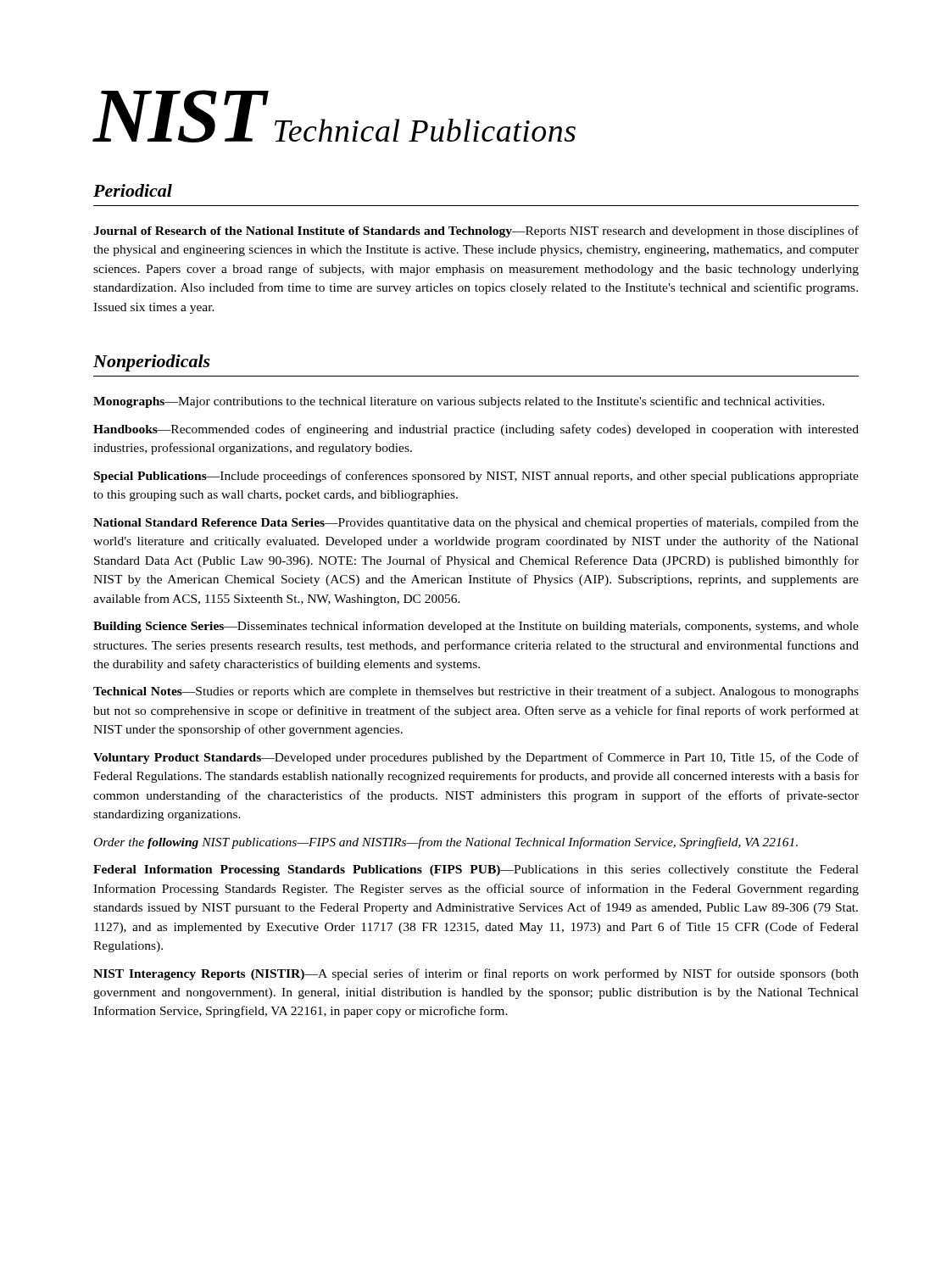Select the element starting "Special Publications—Include proceedings"
952x1272 pixels.
476,485
